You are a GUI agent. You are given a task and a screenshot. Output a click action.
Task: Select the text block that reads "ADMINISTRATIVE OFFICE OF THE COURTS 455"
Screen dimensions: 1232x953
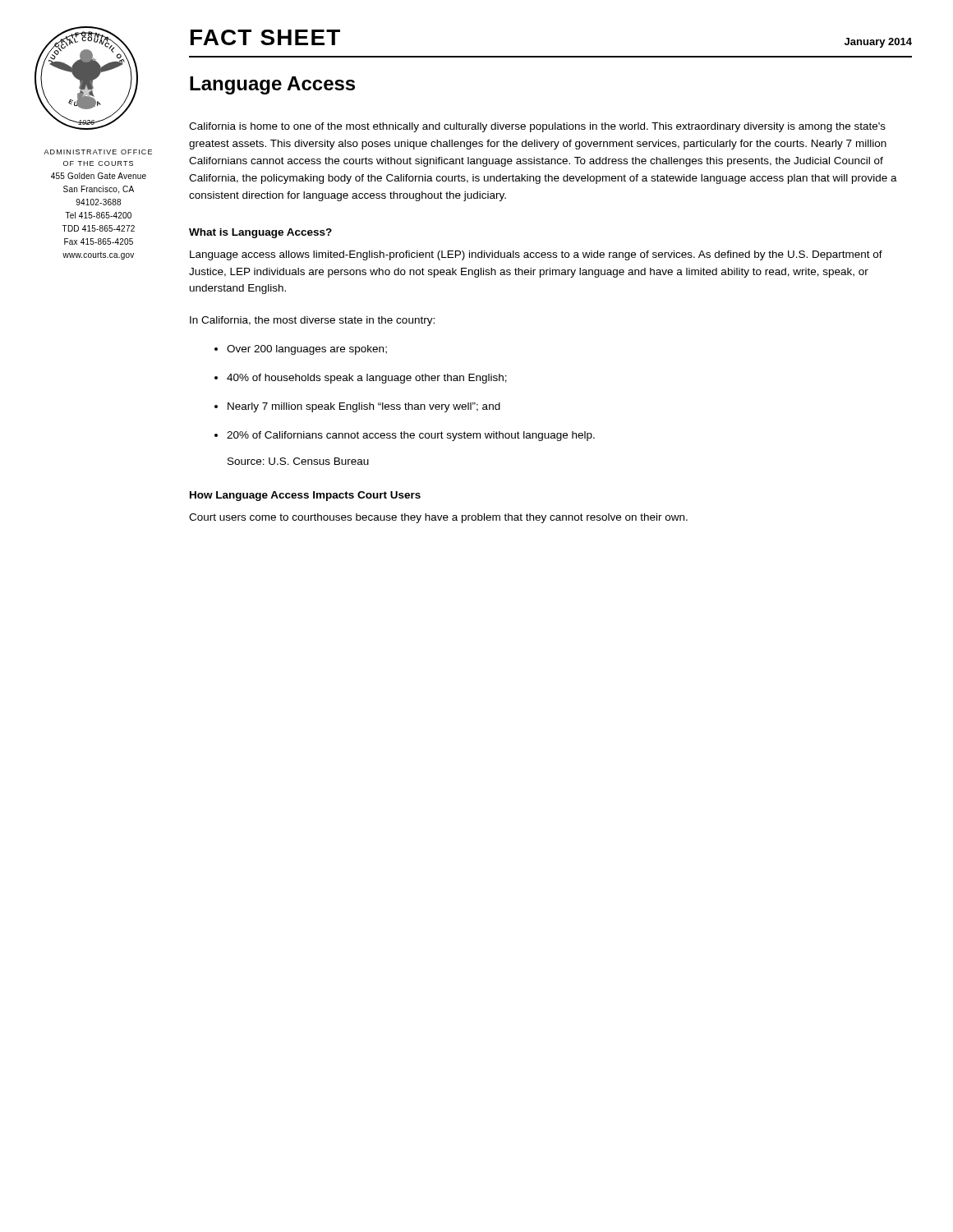pos(99,203)
